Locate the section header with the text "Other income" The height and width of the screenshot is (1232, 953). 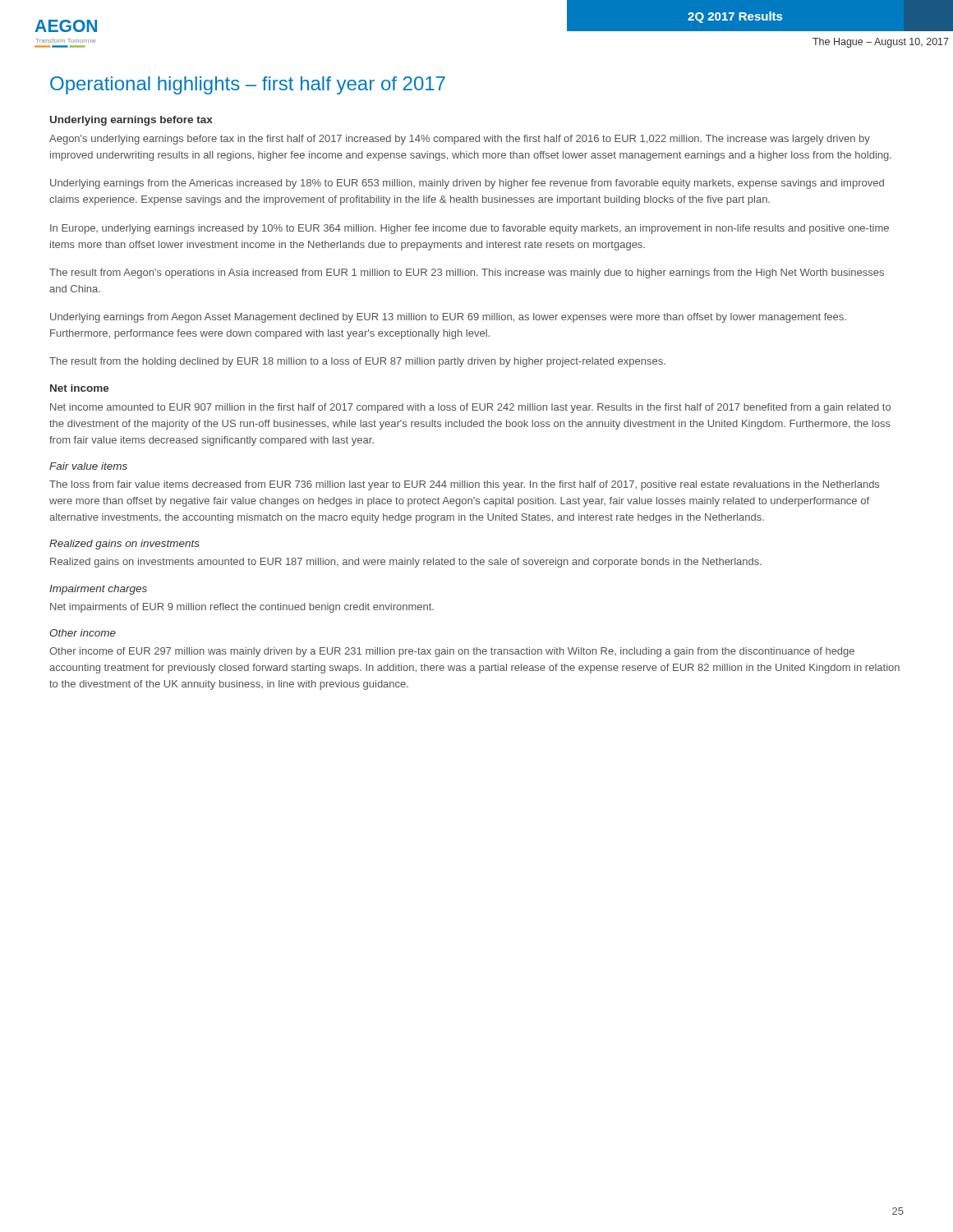coord(83,633)
